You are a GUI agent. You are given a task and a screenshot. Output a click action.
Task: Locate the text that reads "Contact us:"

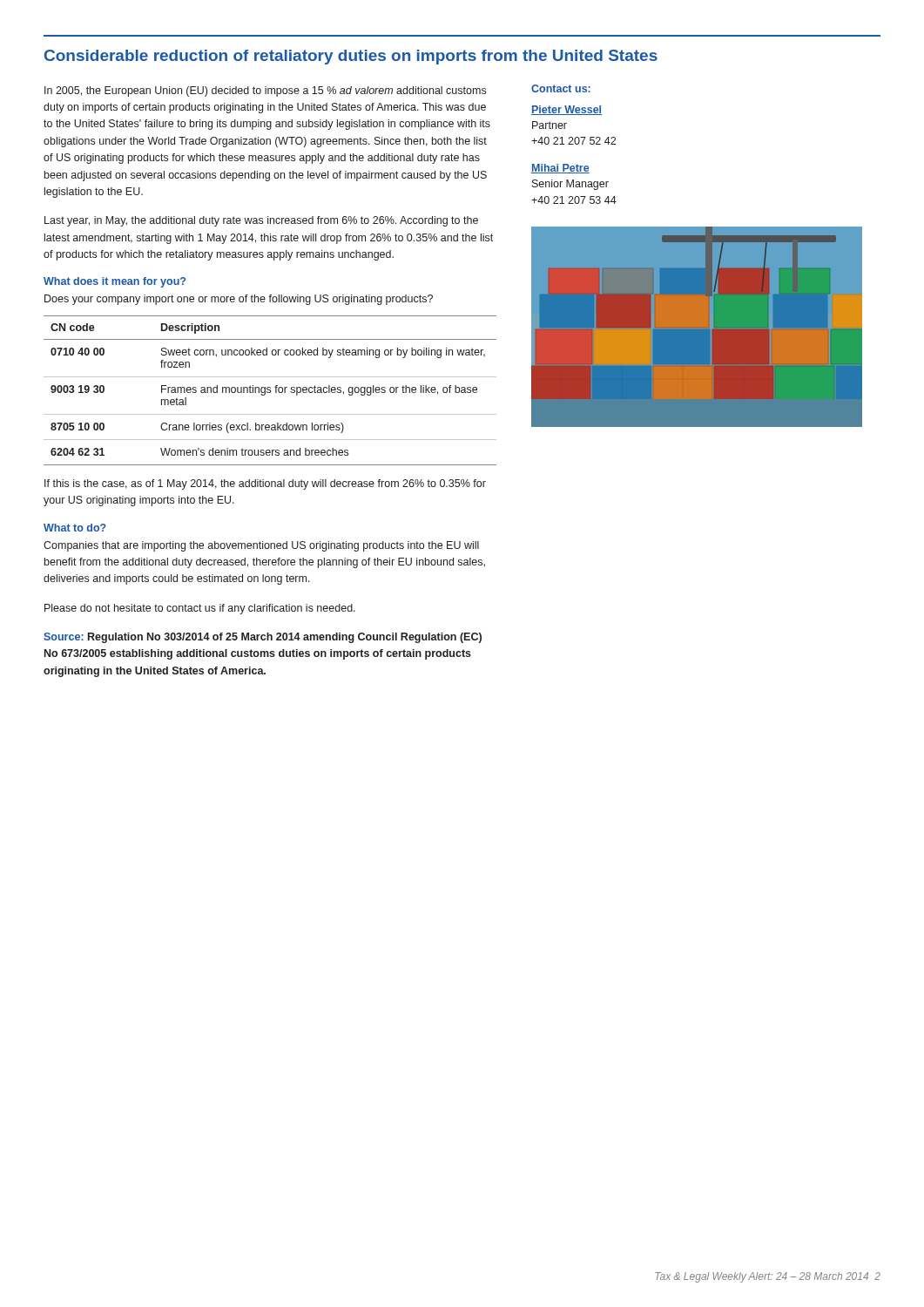tap(561, 89)
